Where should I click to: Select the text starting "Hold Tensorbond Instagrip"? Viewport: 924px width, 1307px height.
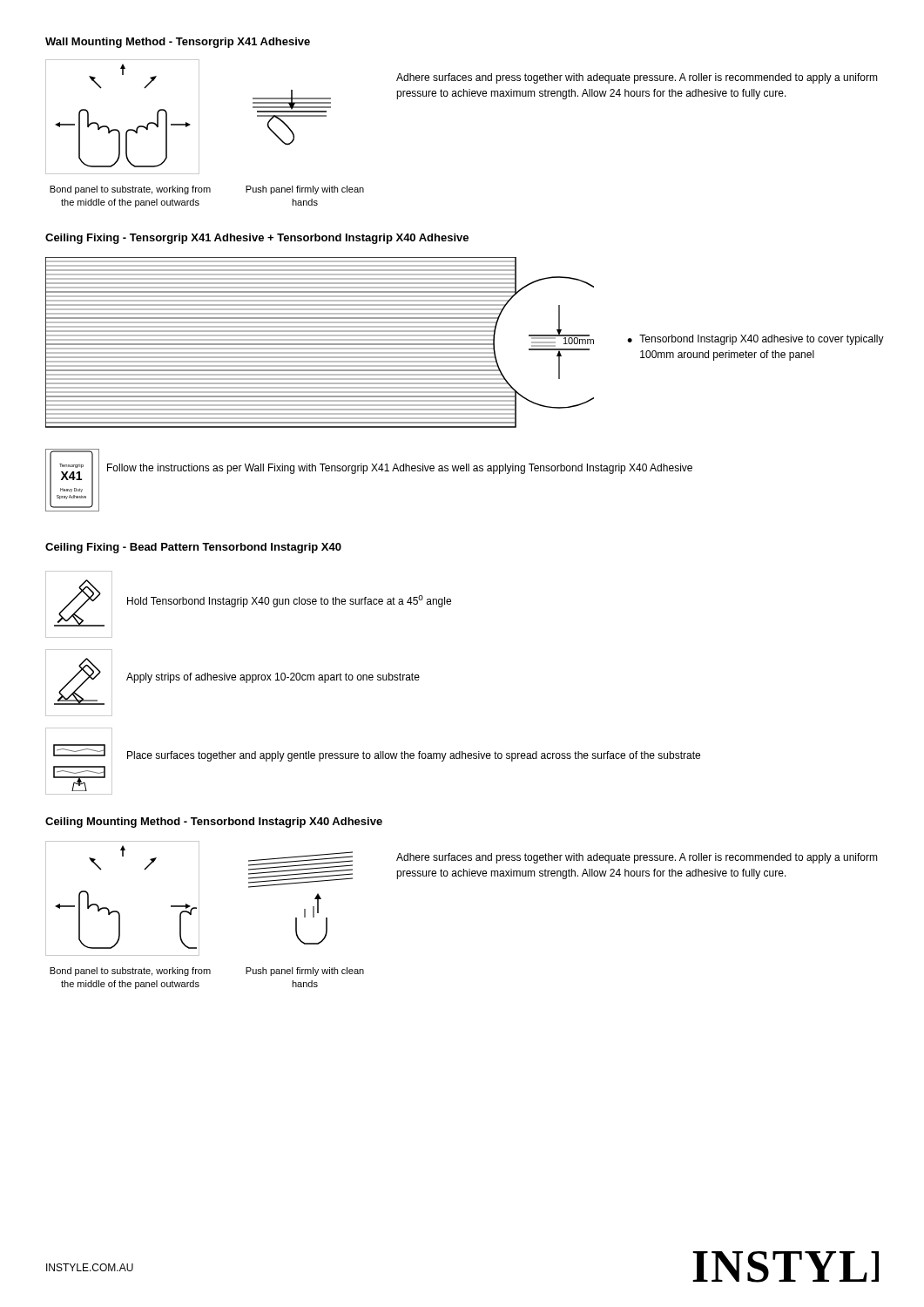(289, 600)
